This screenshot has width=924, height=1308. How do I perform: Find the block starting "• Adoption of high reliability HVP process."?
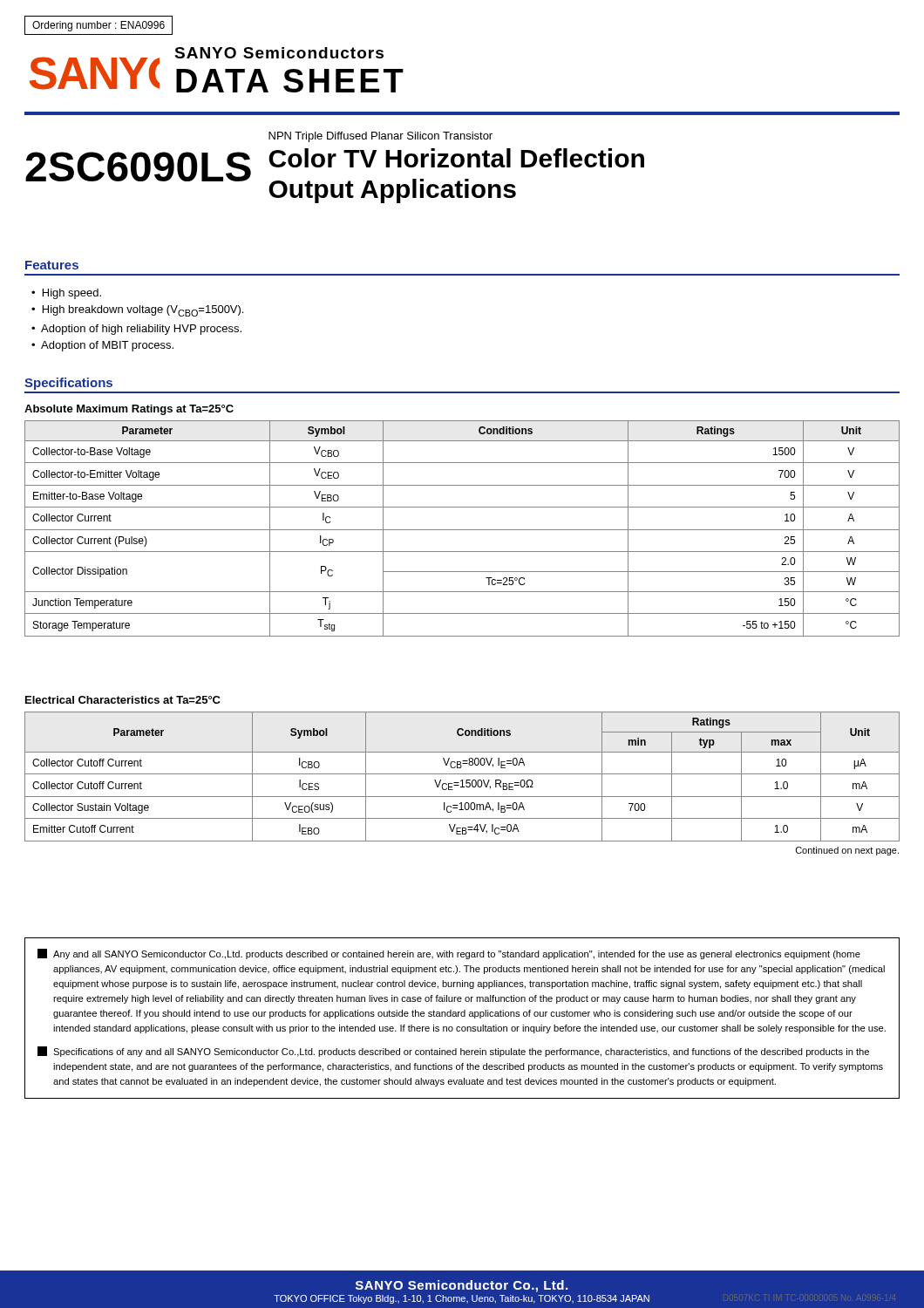pos(137,328)
